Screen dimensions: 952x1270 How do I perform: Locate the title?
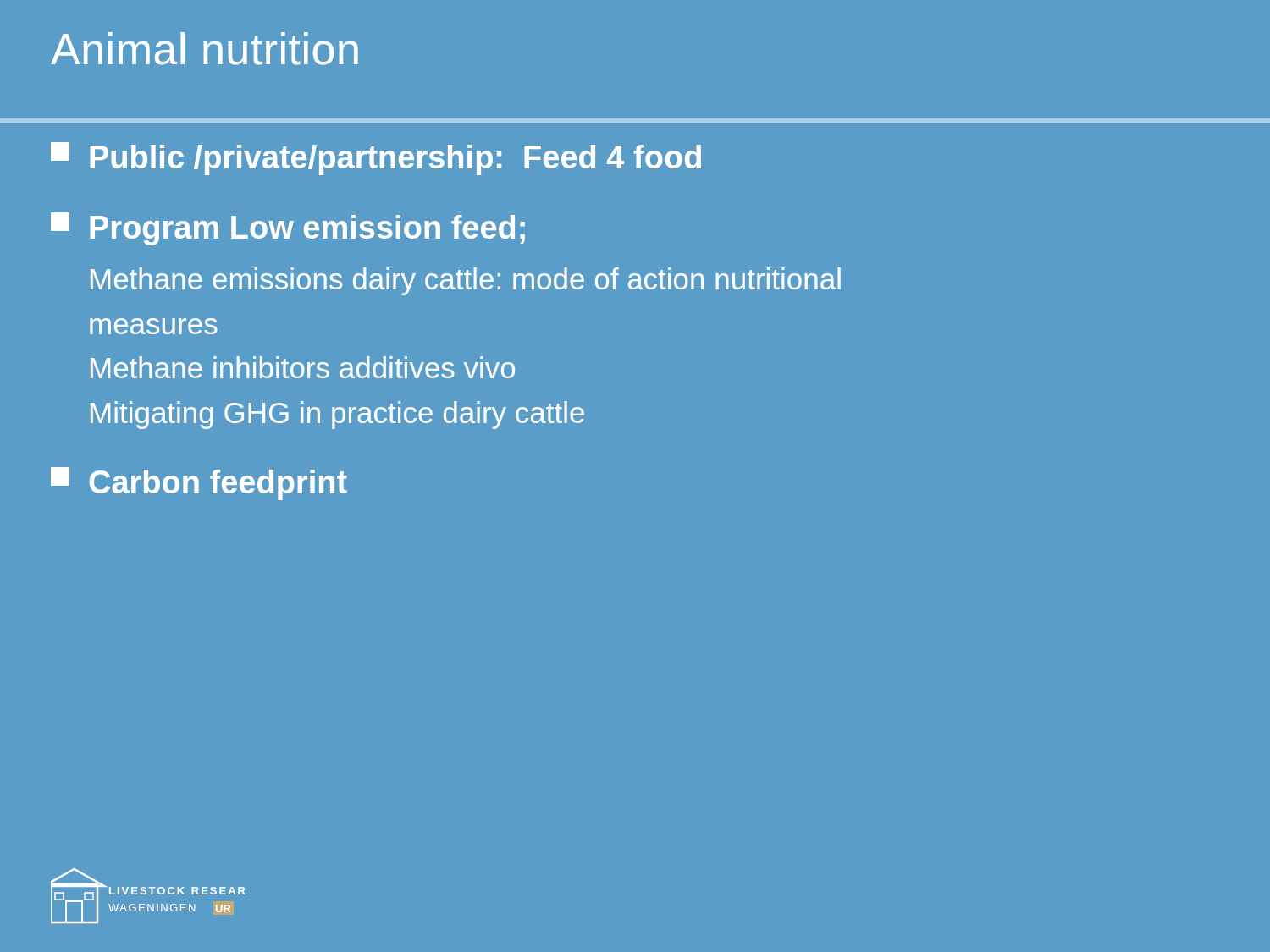click(206, 49)
